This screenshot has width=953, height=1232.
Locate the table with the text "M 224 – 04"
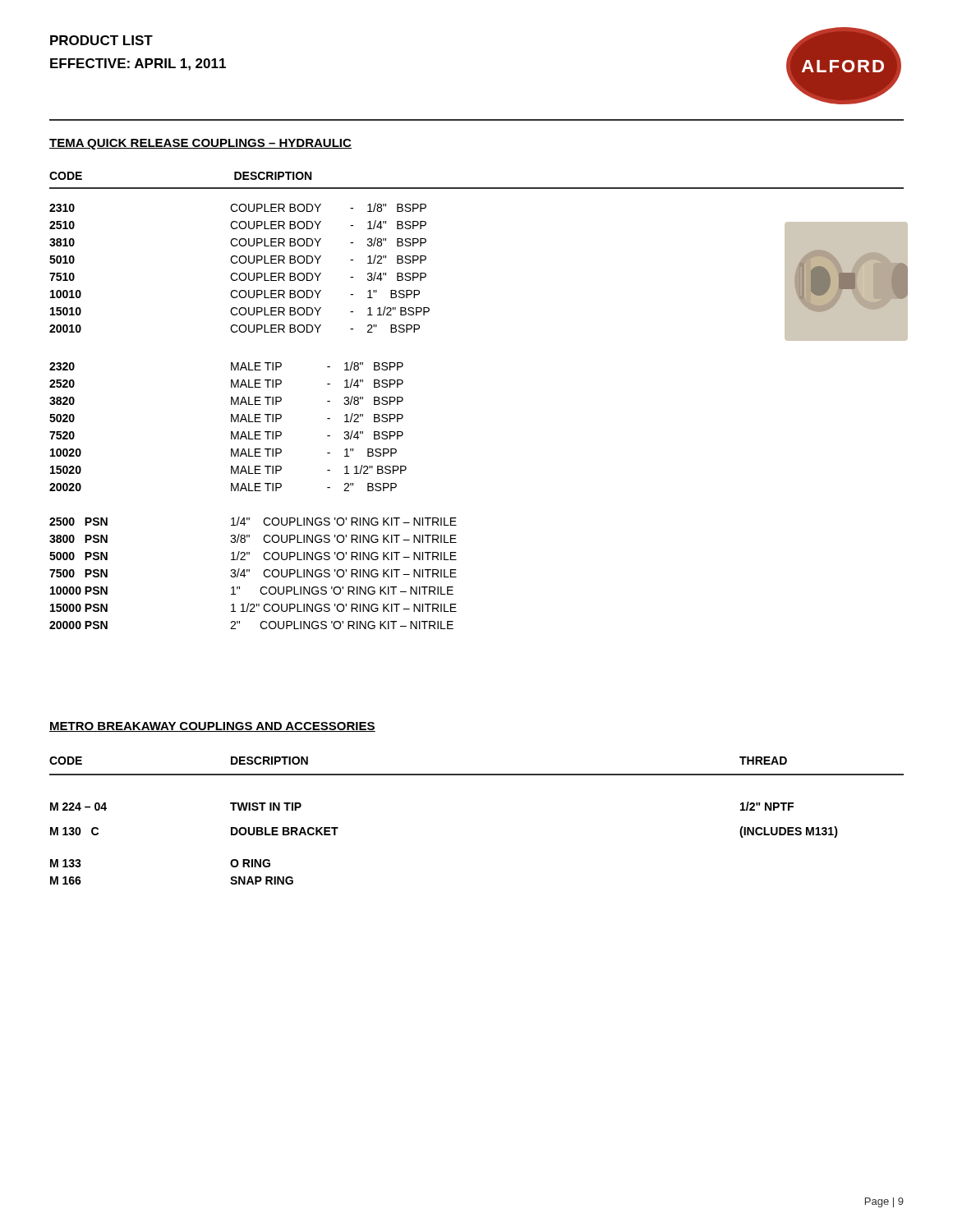click(x=476, y=840)
